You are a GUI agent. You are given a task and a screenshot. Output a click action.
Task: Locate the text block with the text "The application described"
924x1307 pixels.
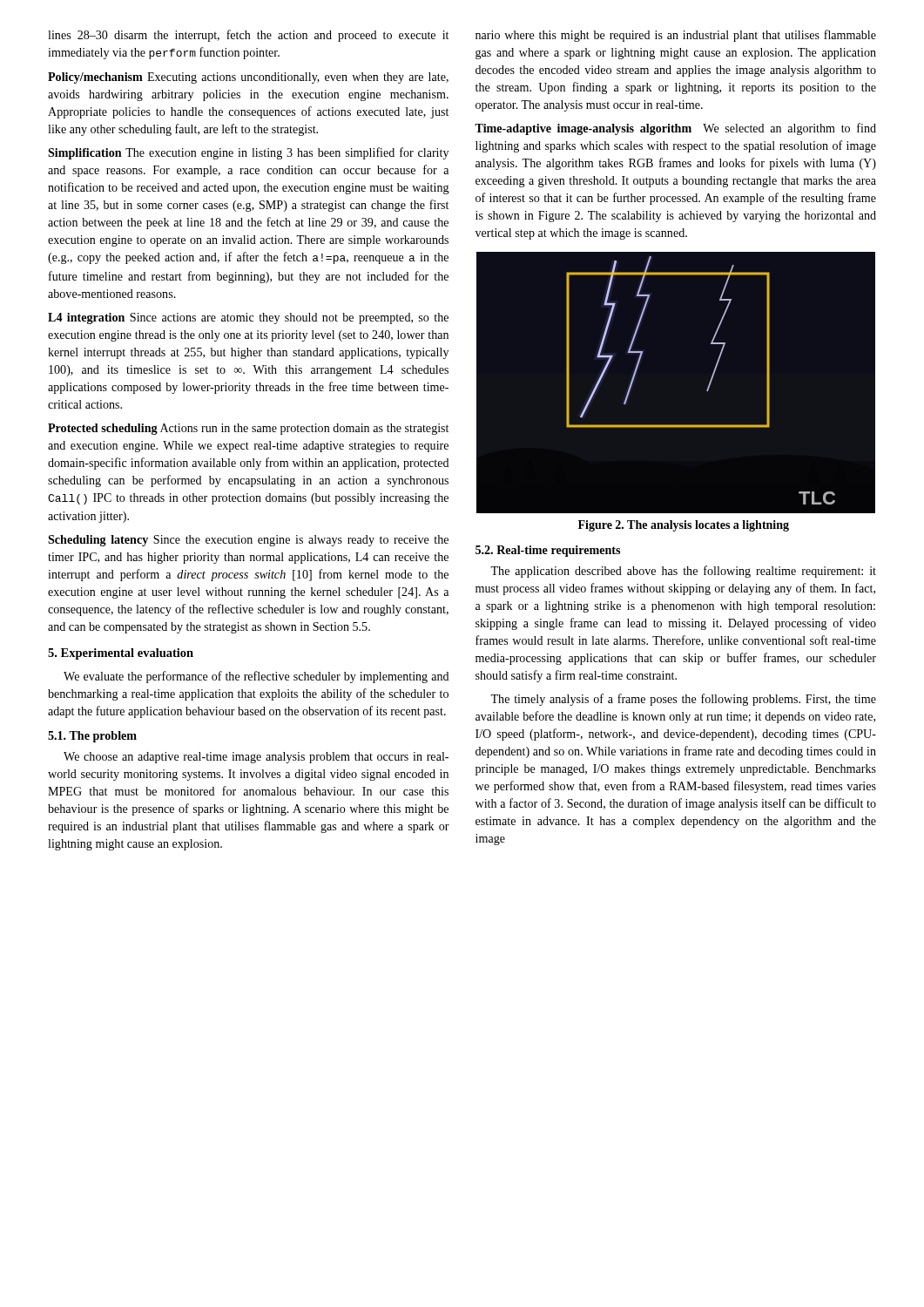676,623
